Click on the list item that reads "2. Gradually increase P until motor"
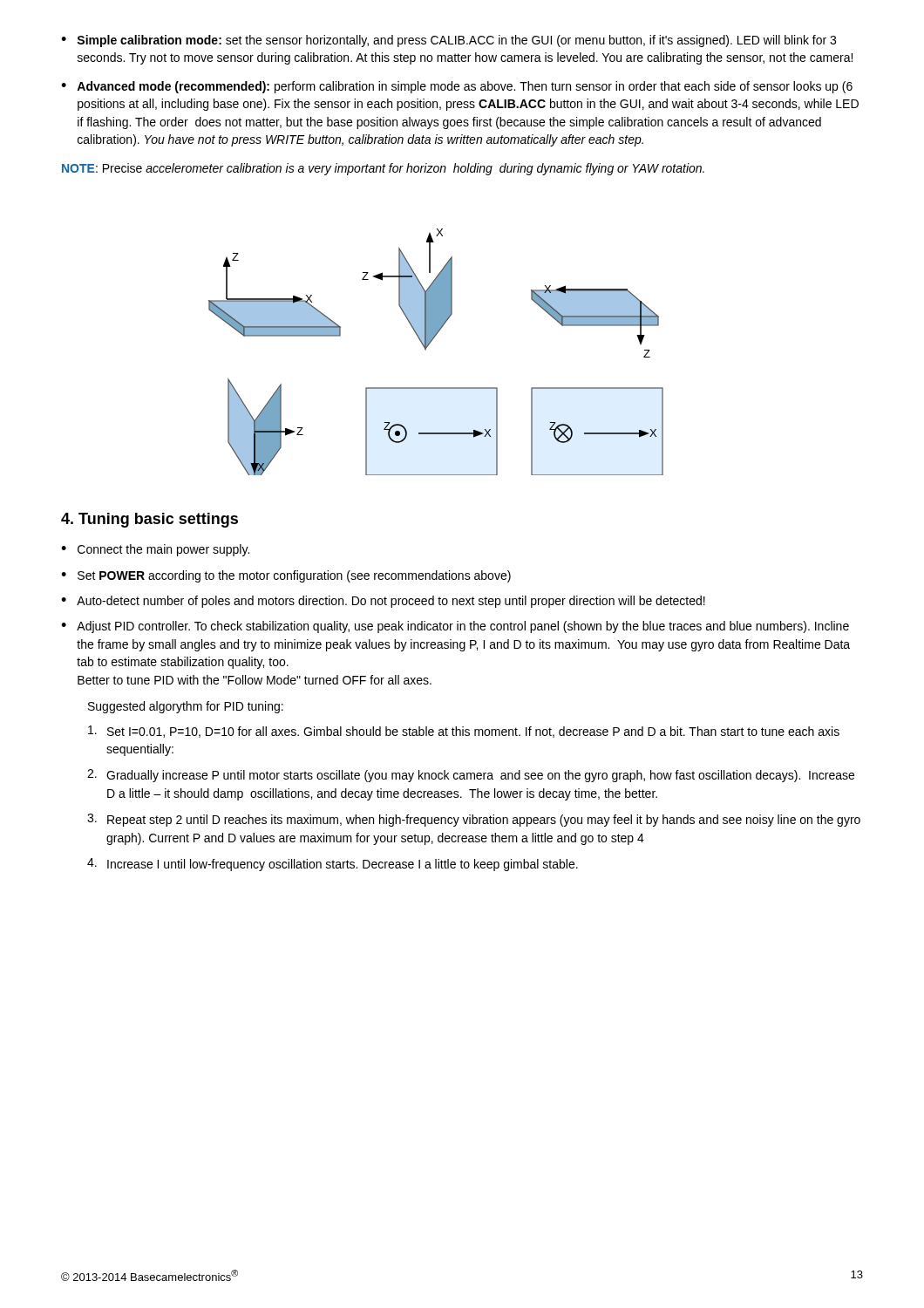 [475, 785]
